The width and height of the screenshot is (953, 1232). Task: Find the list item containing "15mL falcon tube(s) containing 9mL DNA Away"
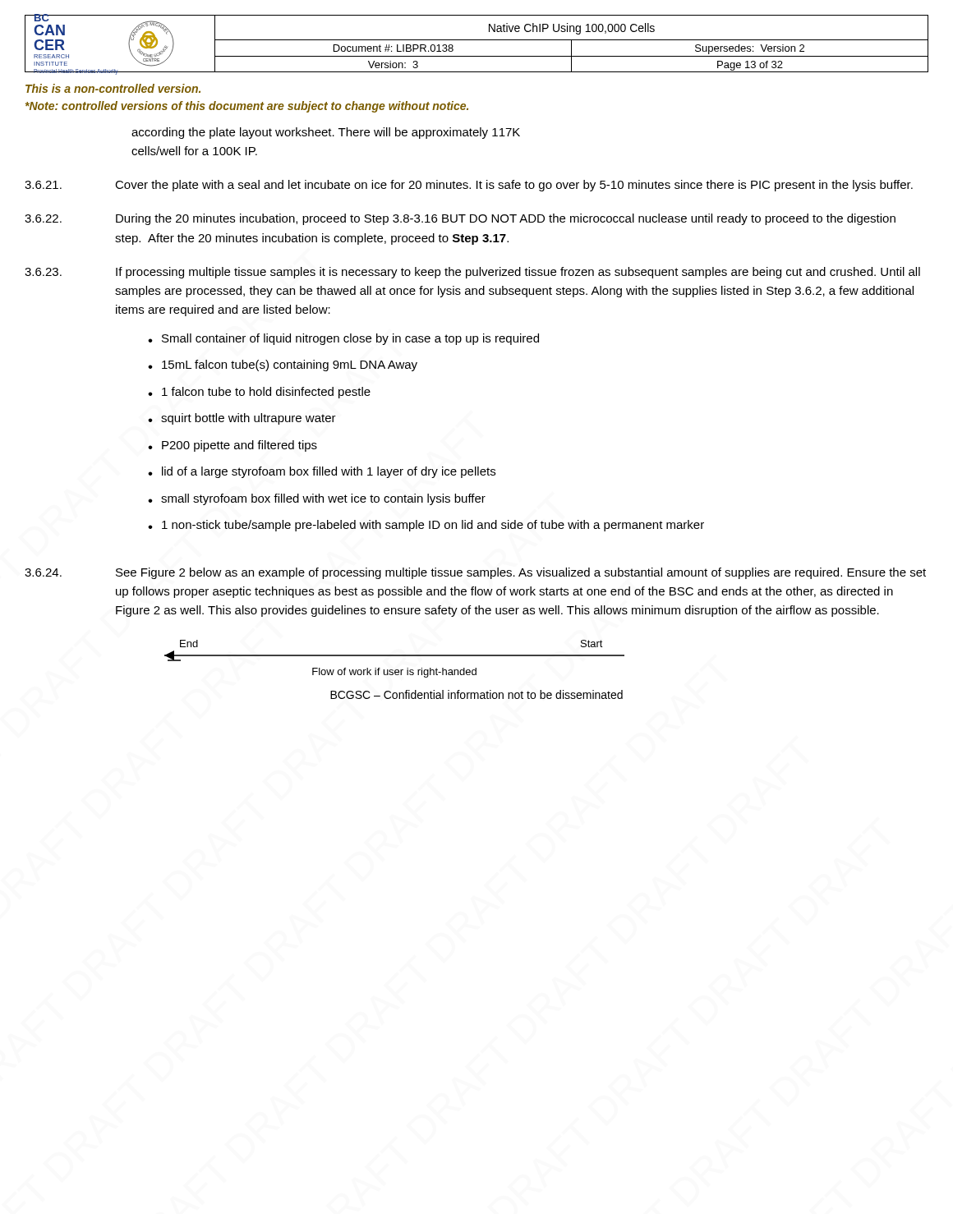pos(289,364)
